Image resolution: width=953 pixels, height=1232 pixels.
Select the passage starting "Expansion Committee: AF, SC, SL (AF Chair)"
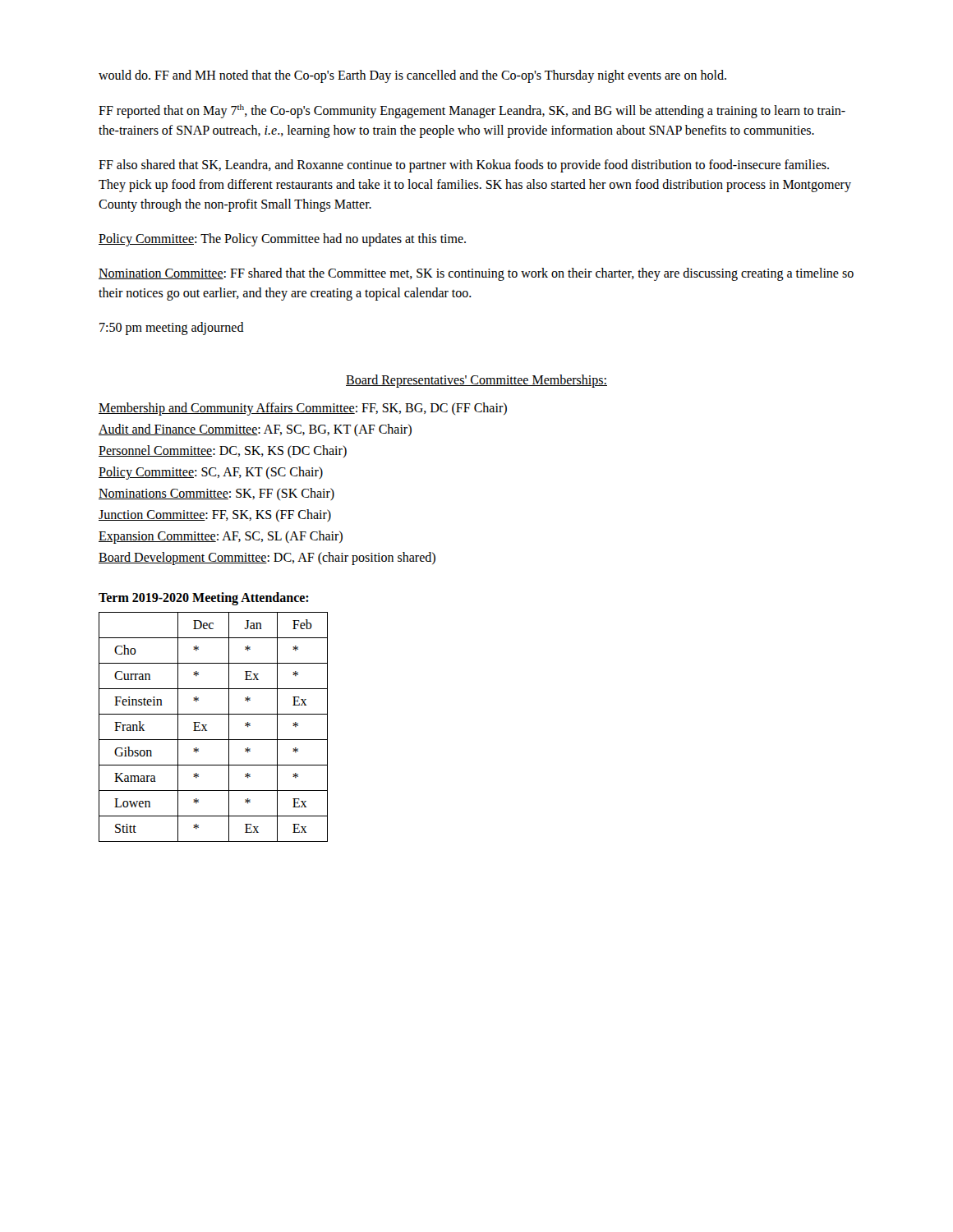(221, 536)
